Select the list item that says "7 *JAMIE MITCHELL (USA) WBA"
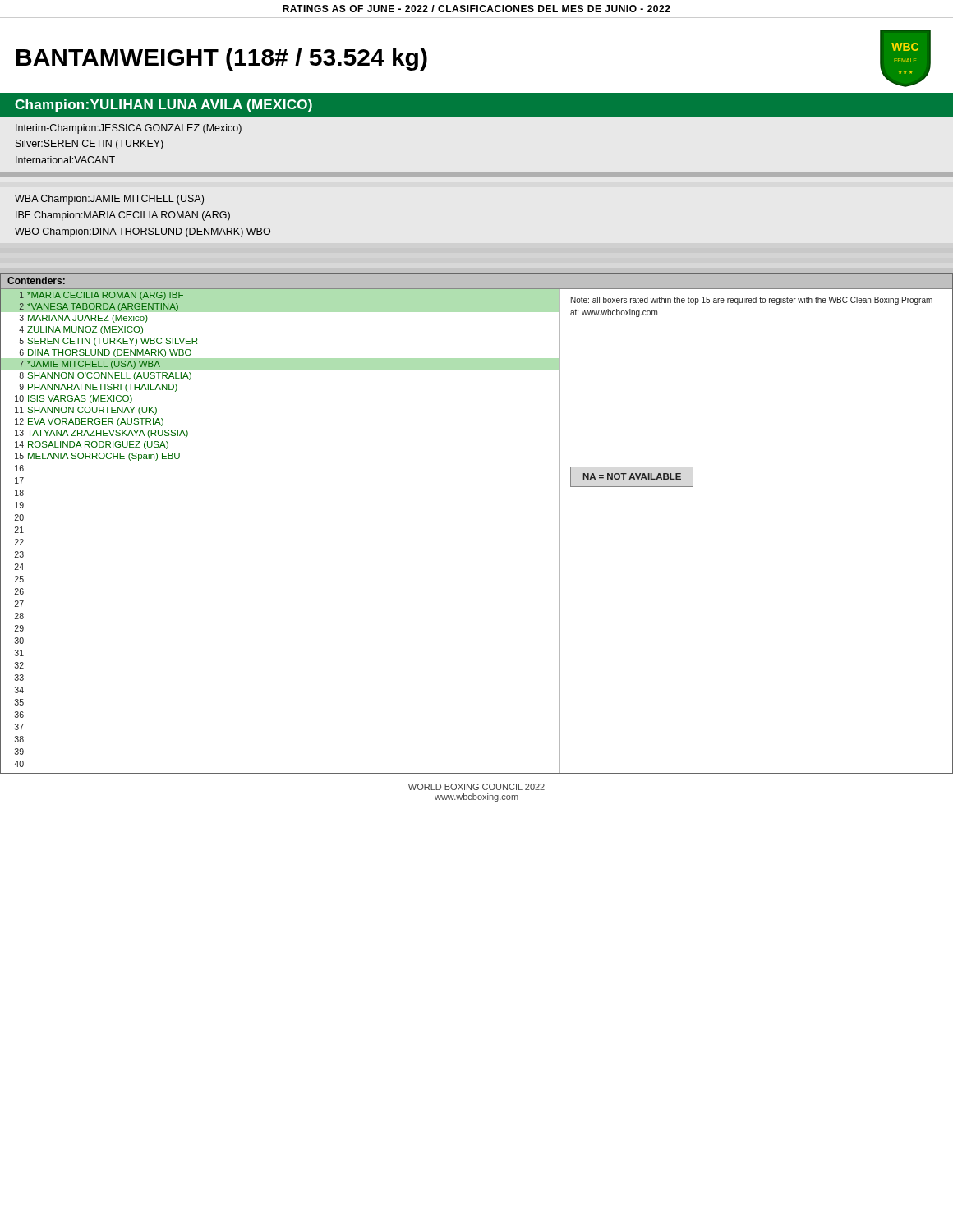This screenshot has width=953, height=1232. 83,364
